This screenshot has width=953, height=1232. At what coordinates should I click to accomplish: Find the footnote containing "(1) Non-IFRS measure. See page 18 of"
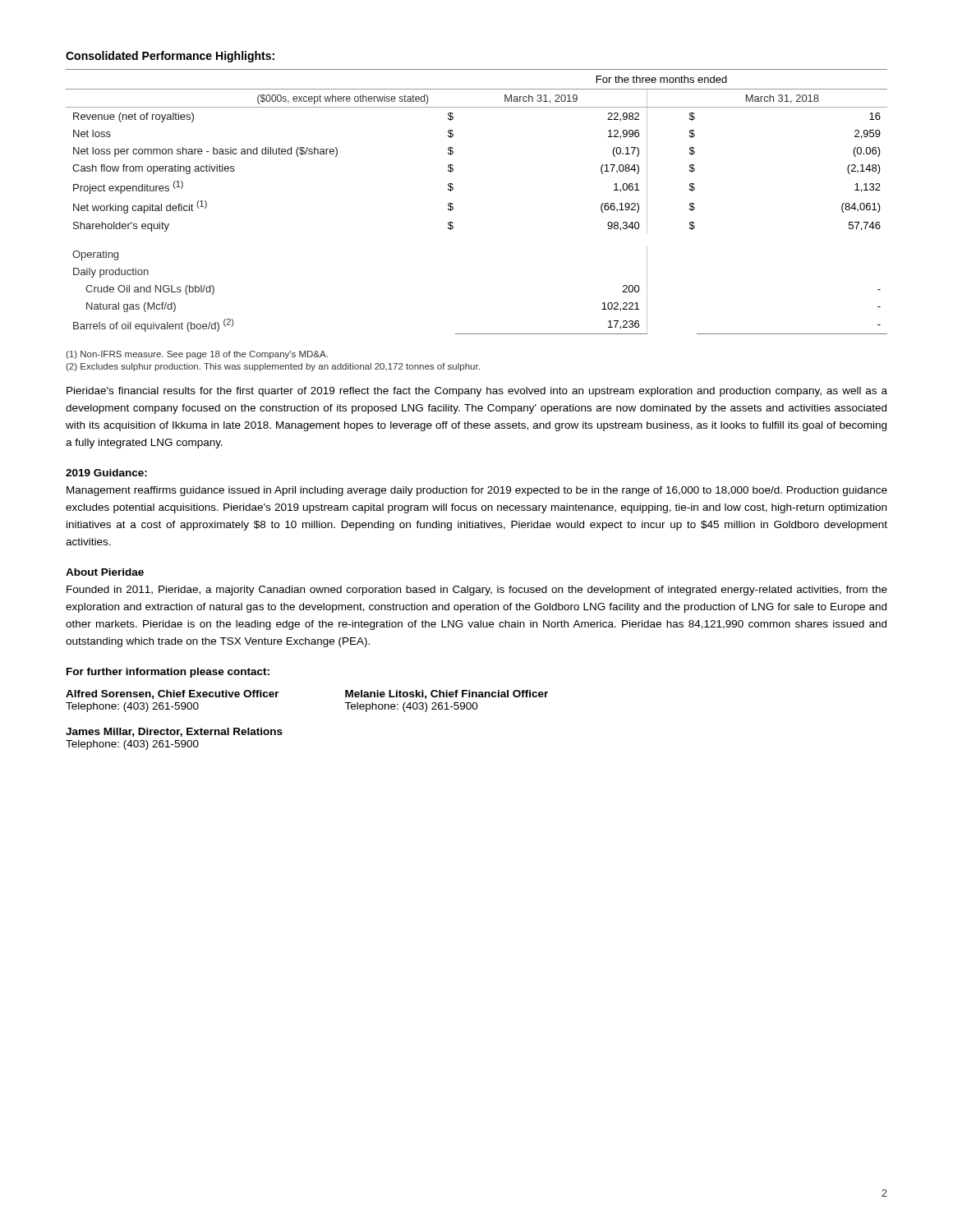click(x=197, y=354)
